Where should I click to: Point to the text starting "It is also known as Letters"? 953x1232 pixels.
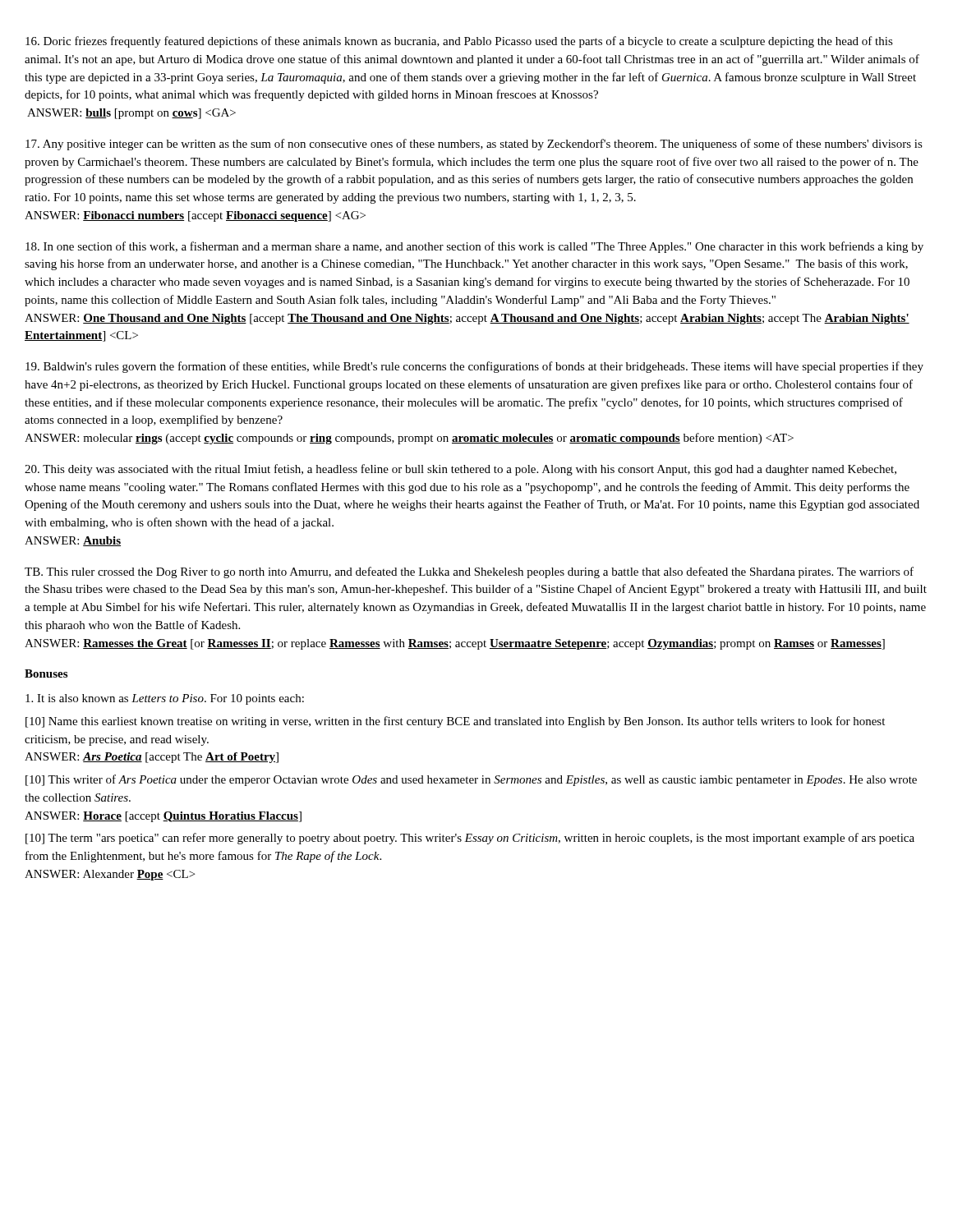165,698
